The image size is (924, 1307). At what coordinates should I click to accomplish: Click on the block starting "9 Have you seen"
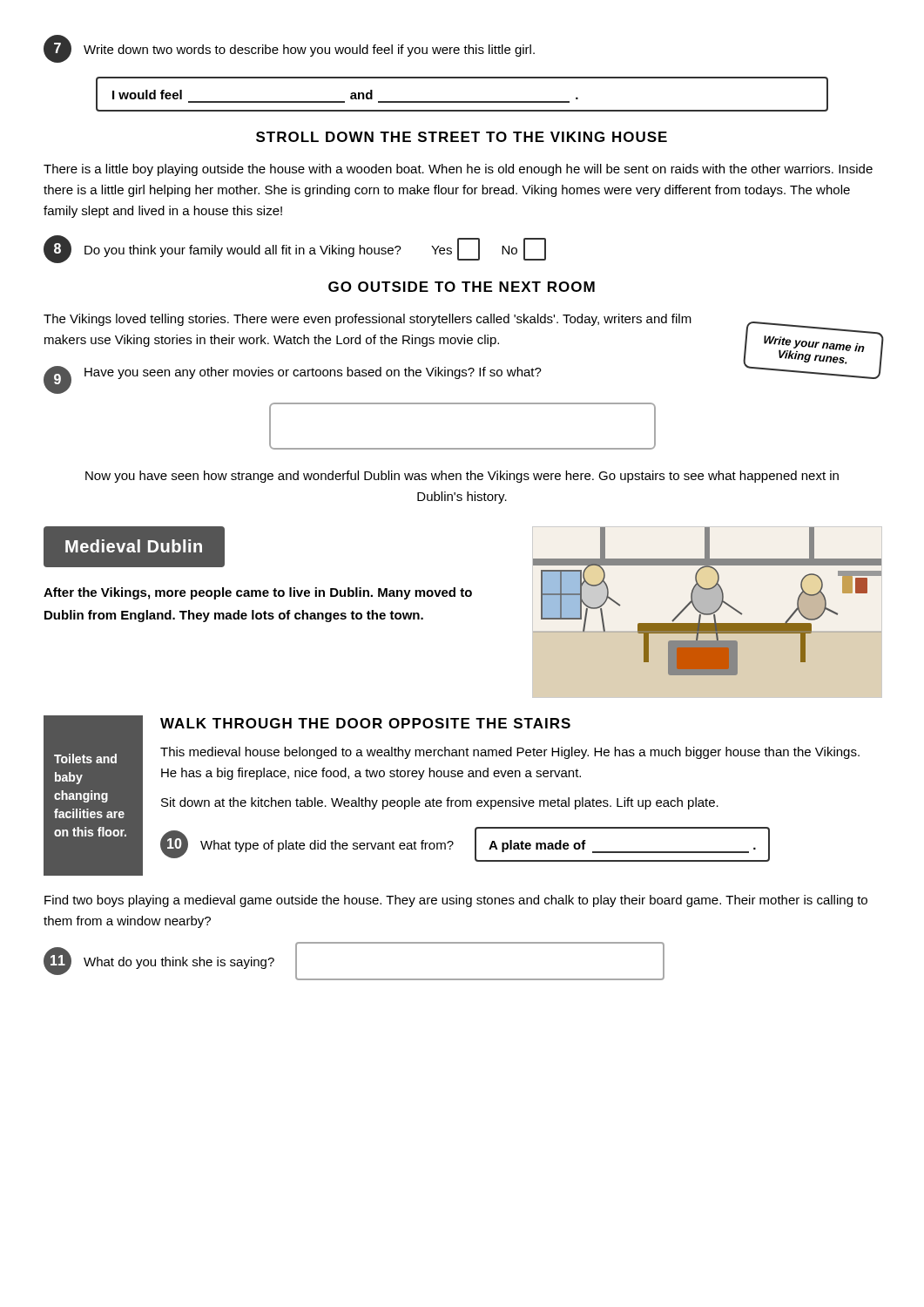[293, 379]
